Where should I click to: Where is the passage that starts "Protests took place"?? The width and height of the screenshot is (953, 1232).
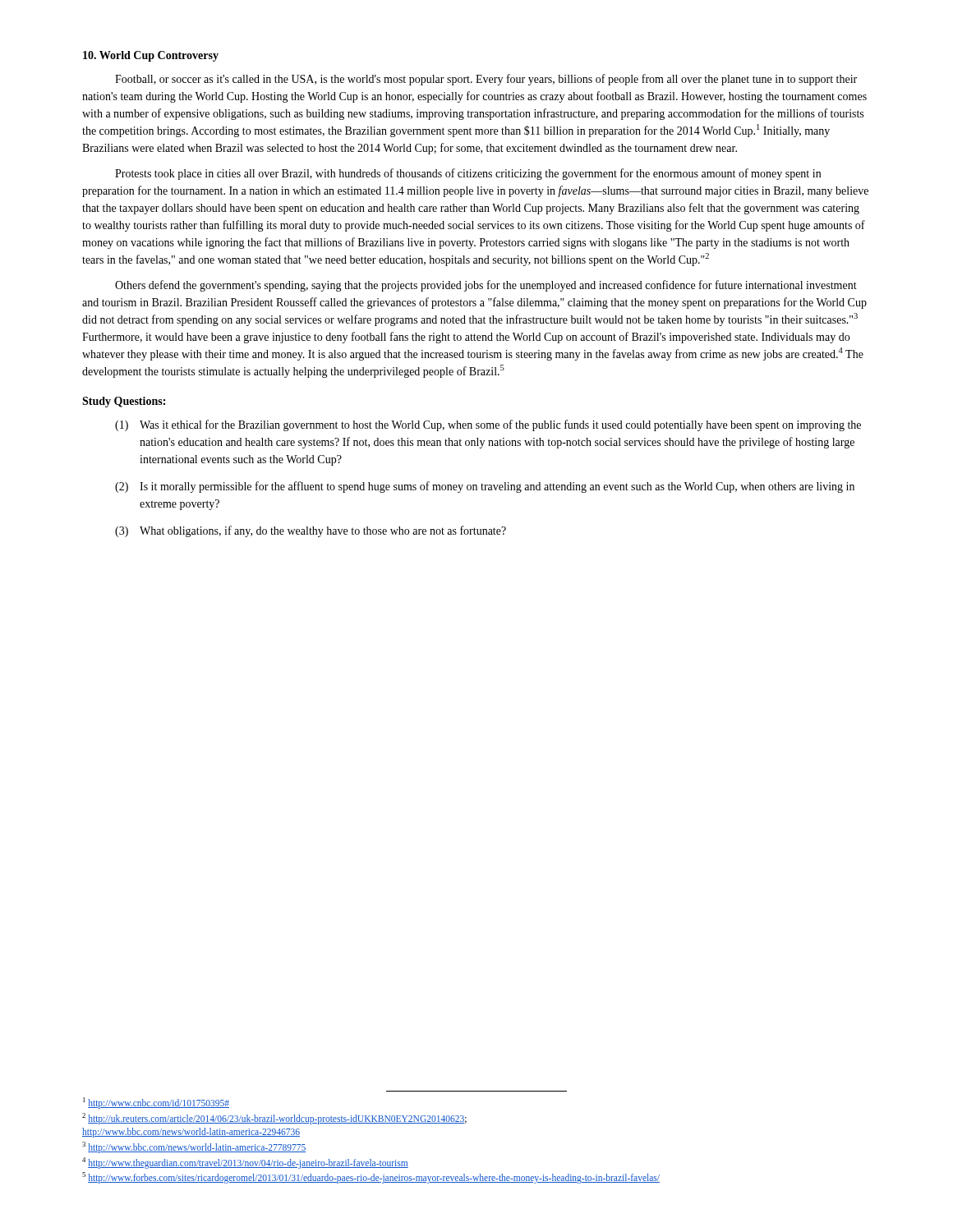tap(475, 217)
